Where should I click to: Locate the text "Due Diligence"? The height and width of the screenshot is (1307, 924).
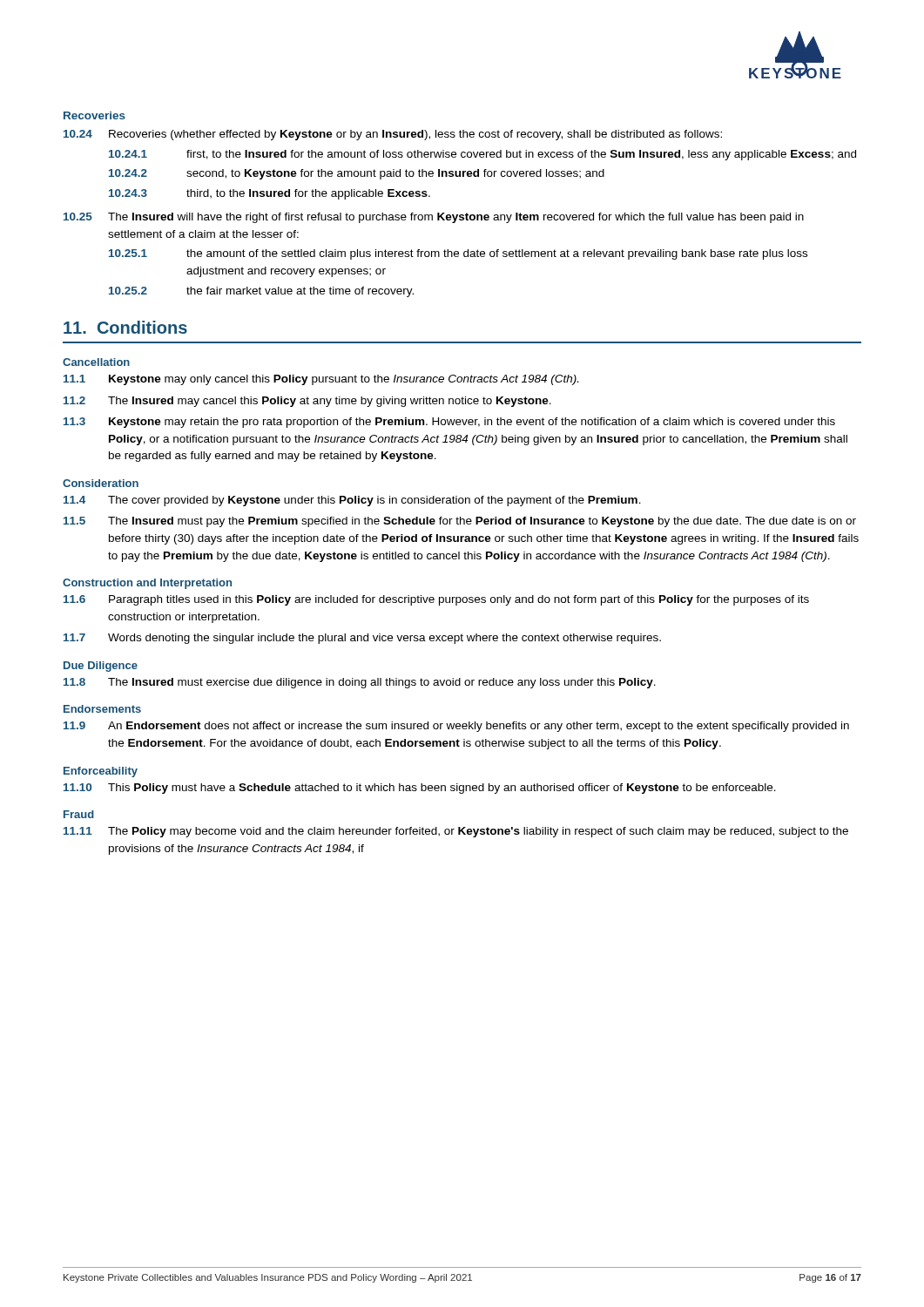tap(100, 665)
